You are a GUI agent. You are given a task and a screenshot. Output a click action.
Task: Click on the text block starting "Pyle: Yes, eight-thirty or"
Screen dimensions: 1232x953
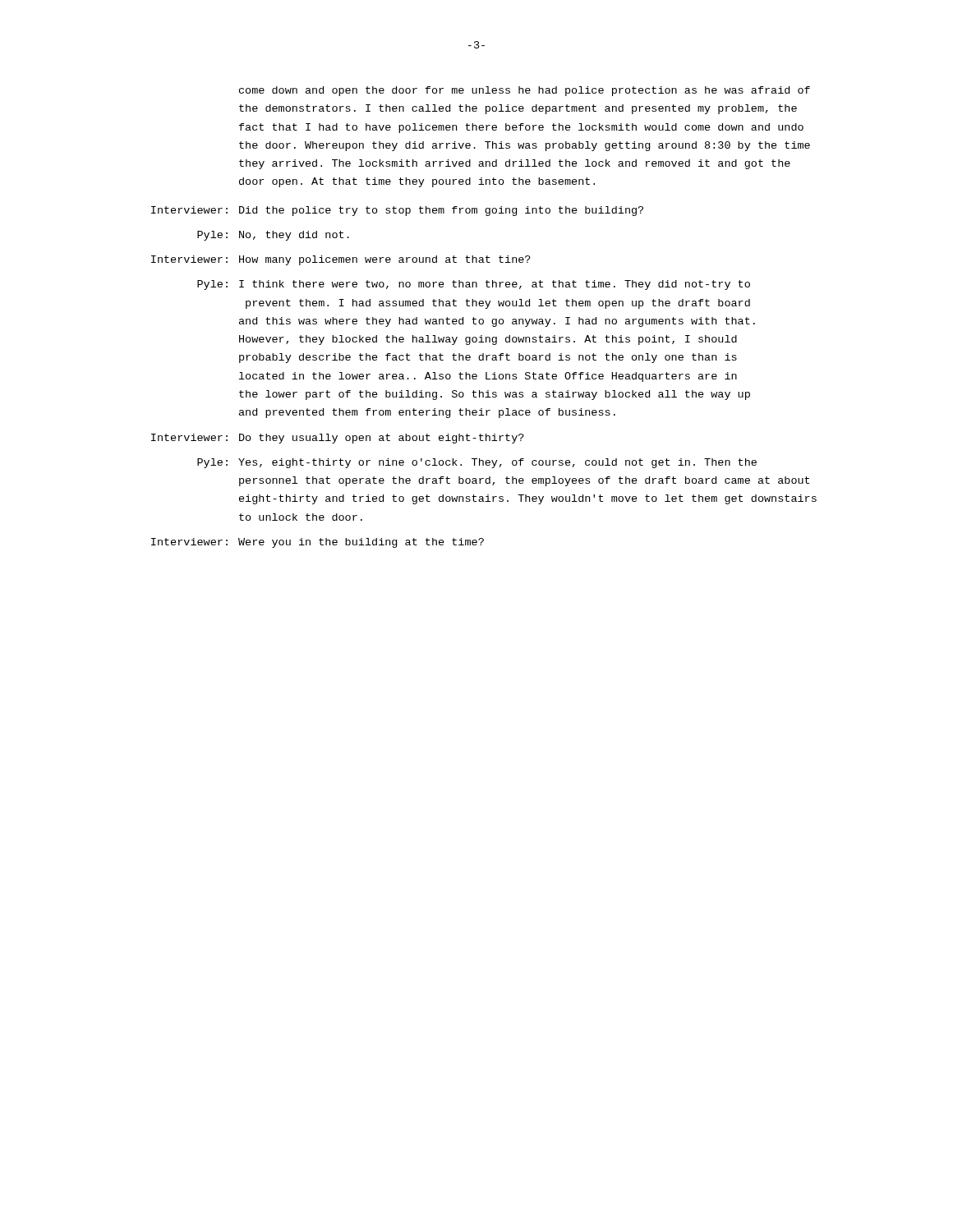tap(476, 491)
